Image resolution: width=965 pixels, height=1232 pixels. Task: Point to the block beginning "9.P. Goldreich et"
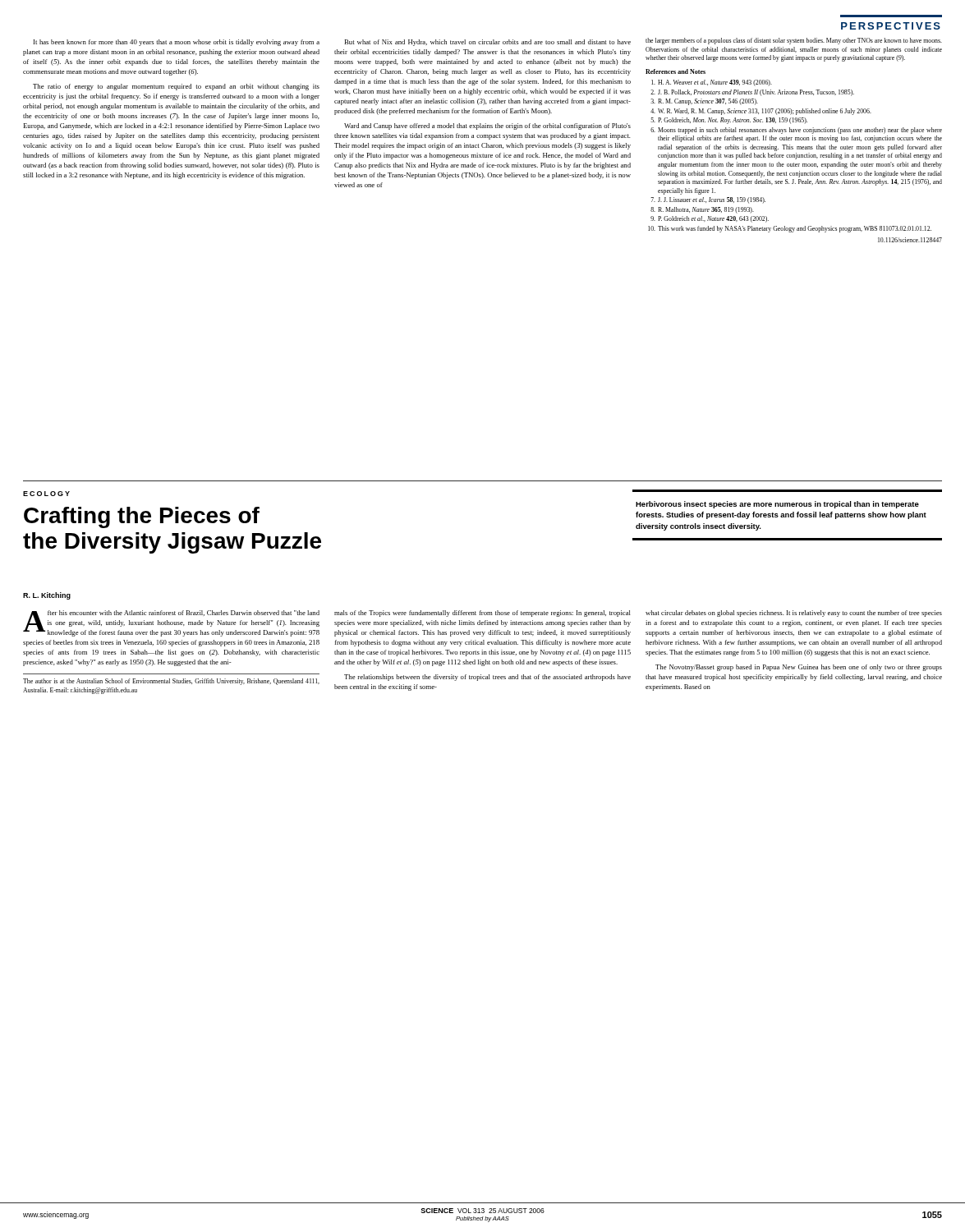pyautogui.click(x=707, y=220)
